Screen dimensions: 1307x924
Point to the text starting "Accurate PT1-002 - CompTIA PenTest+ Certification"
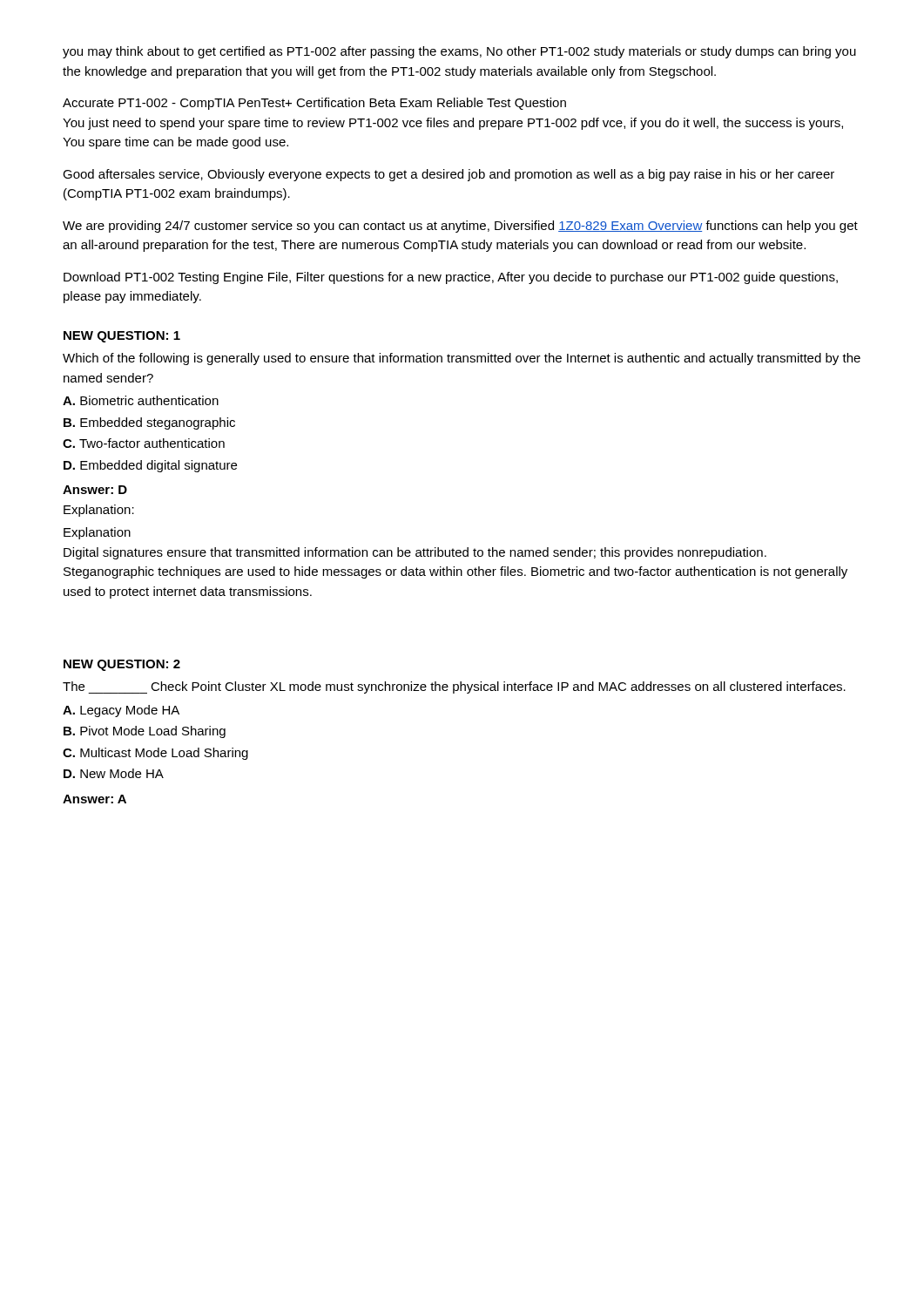coord(315,102)
